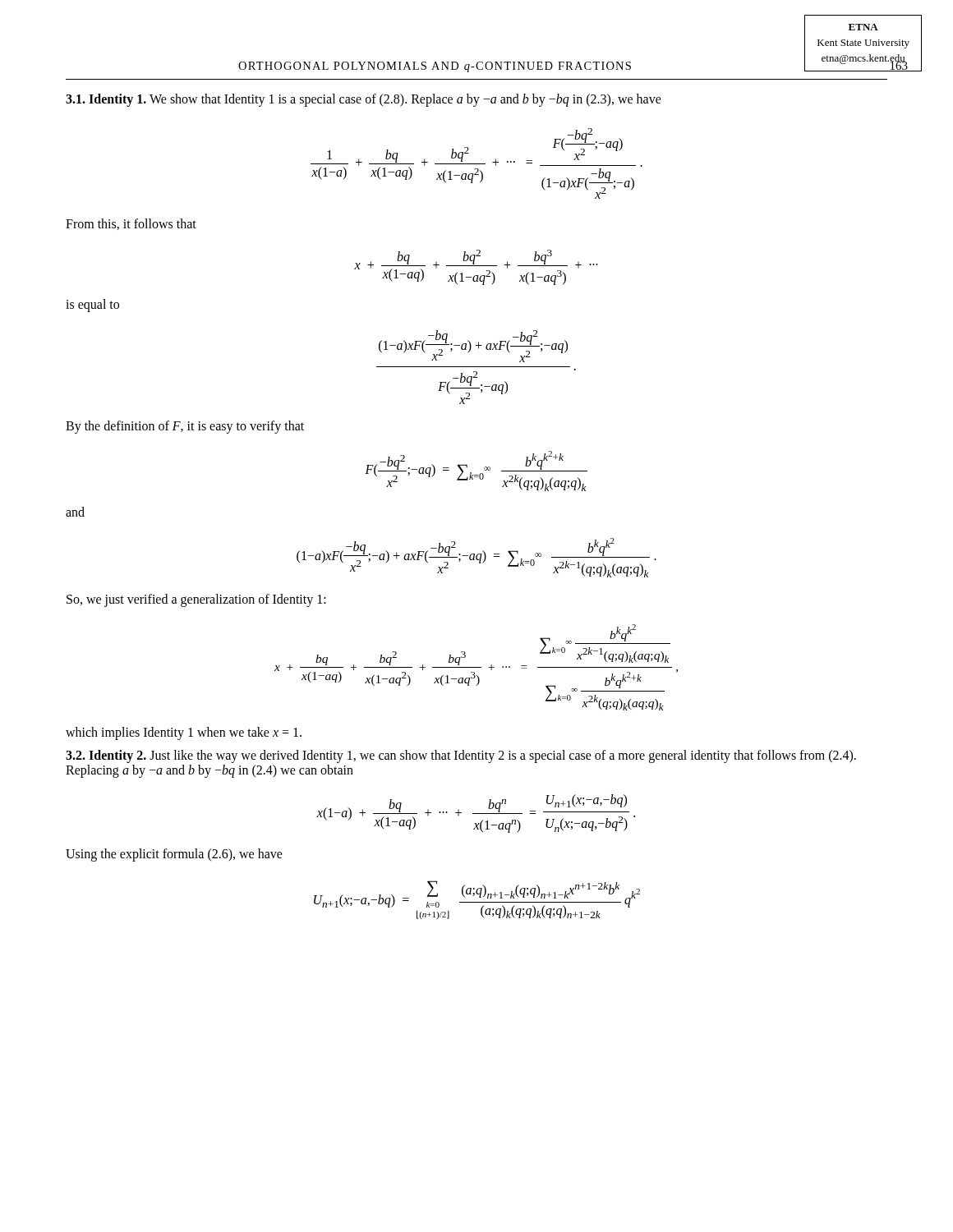
Task: Point to the element starting "x(1−a) + bqx(1−aq)"
Action: 476,814
